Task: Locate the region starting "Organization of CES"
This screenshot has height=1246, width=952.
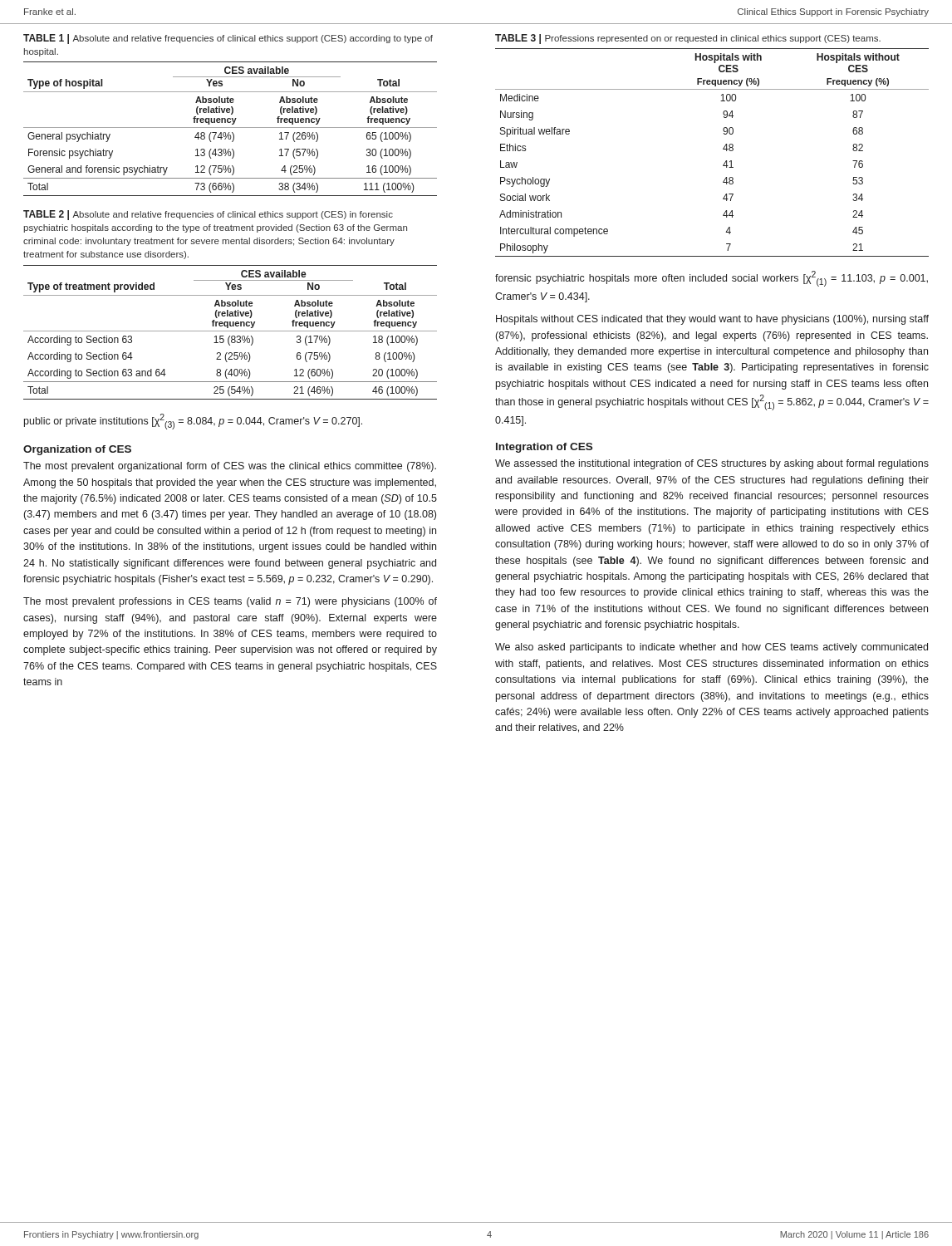Action: [77, 449]
